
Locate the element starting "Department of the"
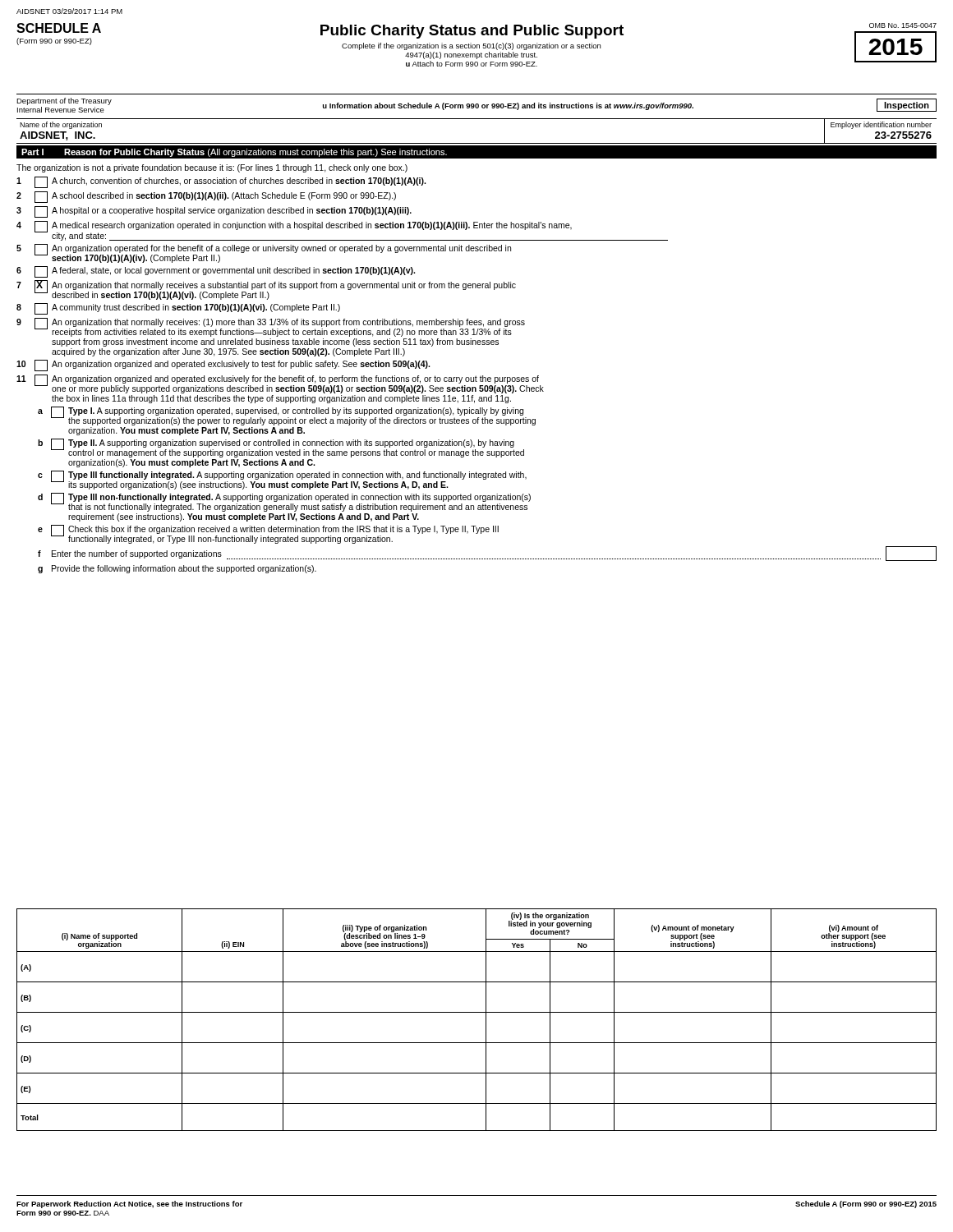click(64, 105)
